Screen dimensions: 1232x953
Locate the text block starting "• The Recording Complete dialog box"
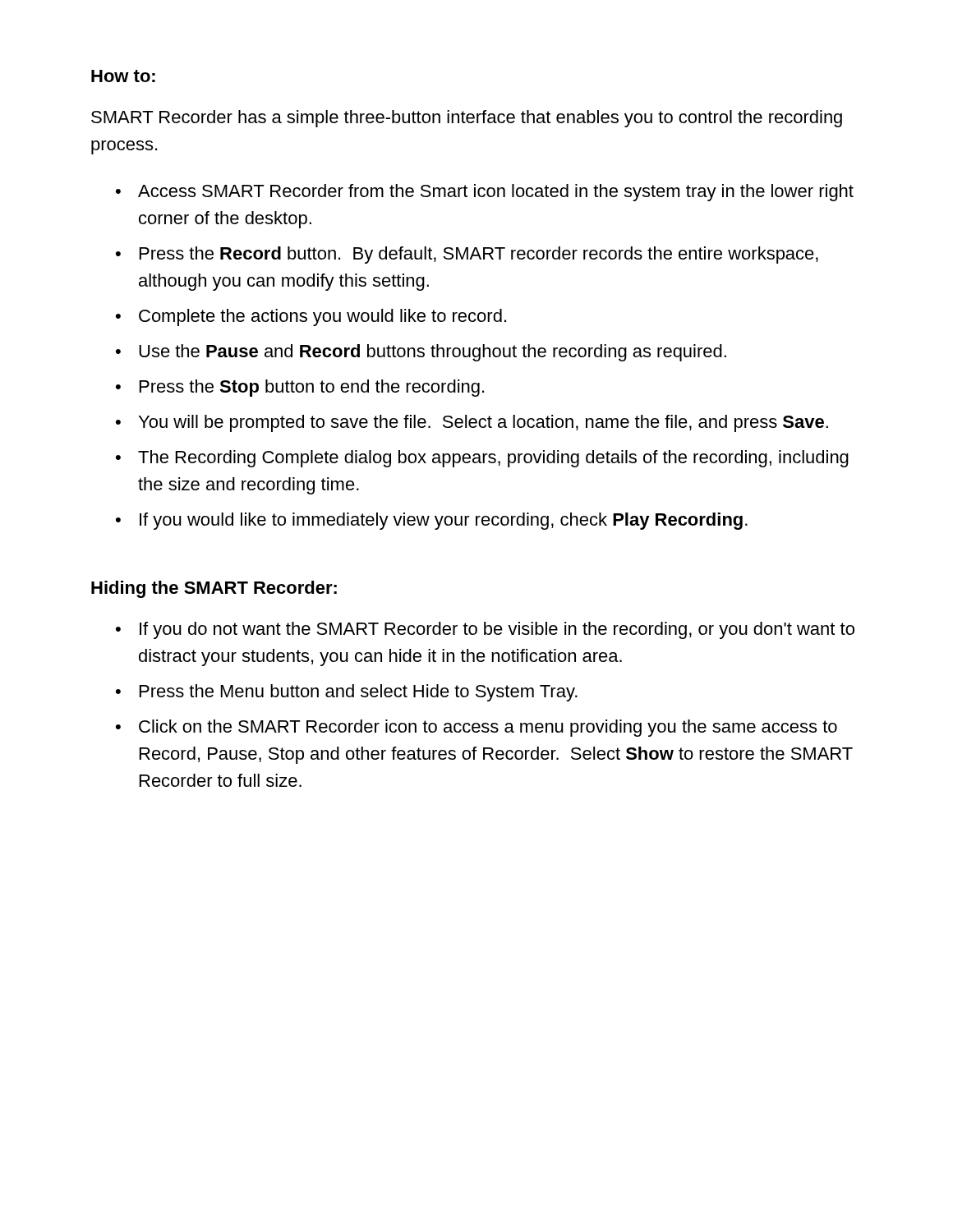[489, 471]
